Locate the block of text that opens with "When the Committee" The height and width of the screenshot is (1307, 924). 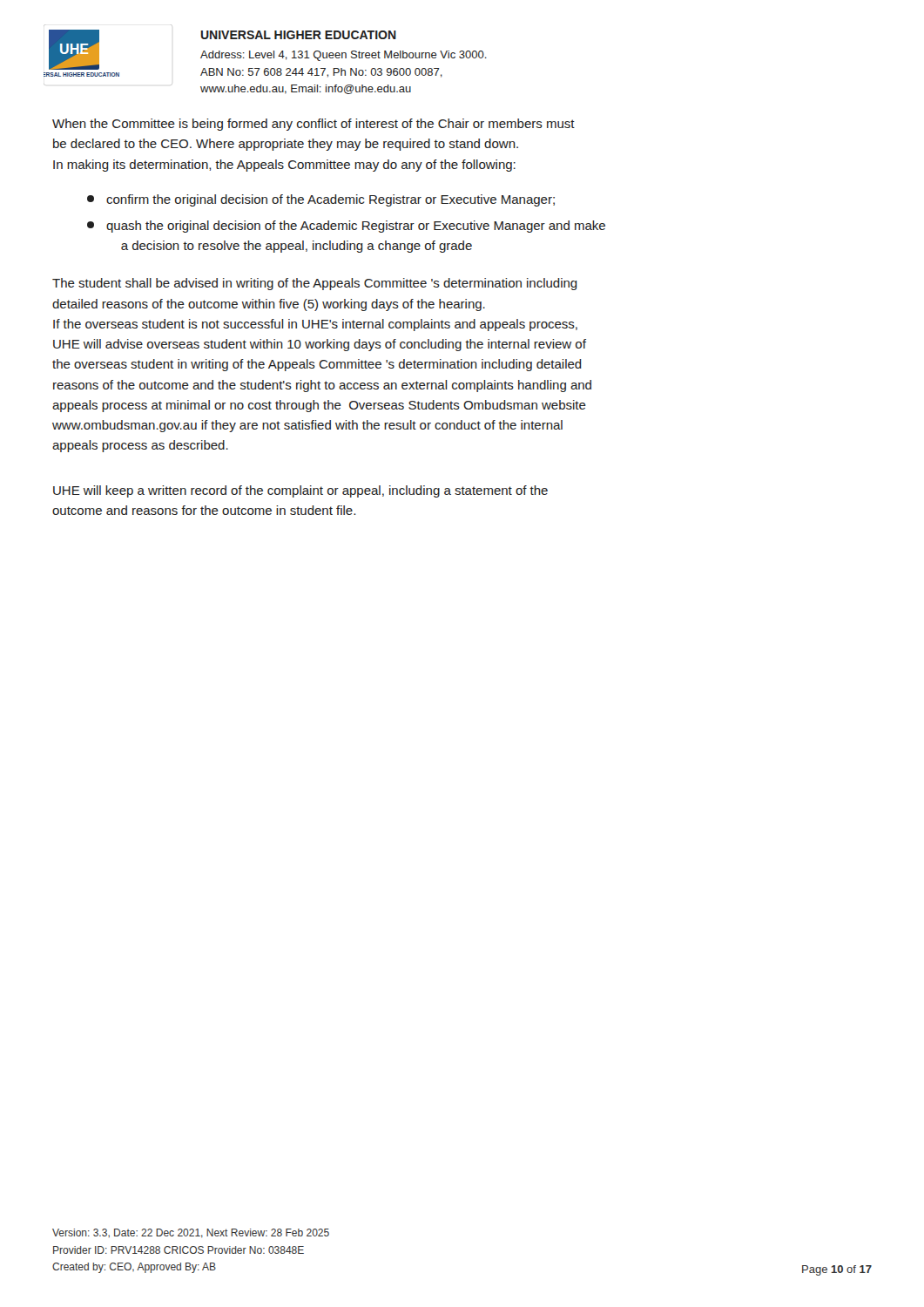coord(313,144)
